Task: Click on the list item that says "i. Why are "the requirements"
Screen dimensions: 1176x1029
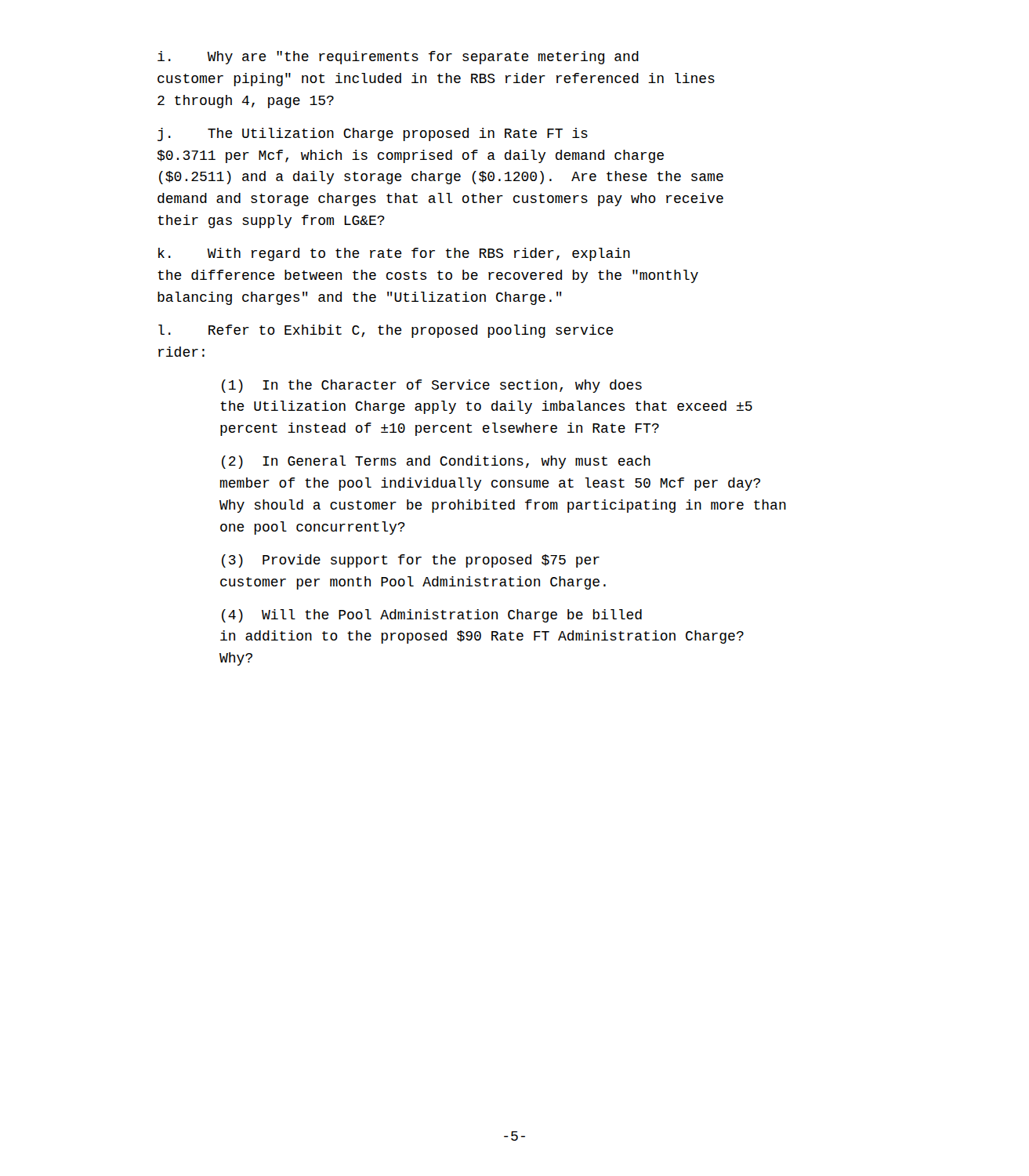Action: point(546,80)
